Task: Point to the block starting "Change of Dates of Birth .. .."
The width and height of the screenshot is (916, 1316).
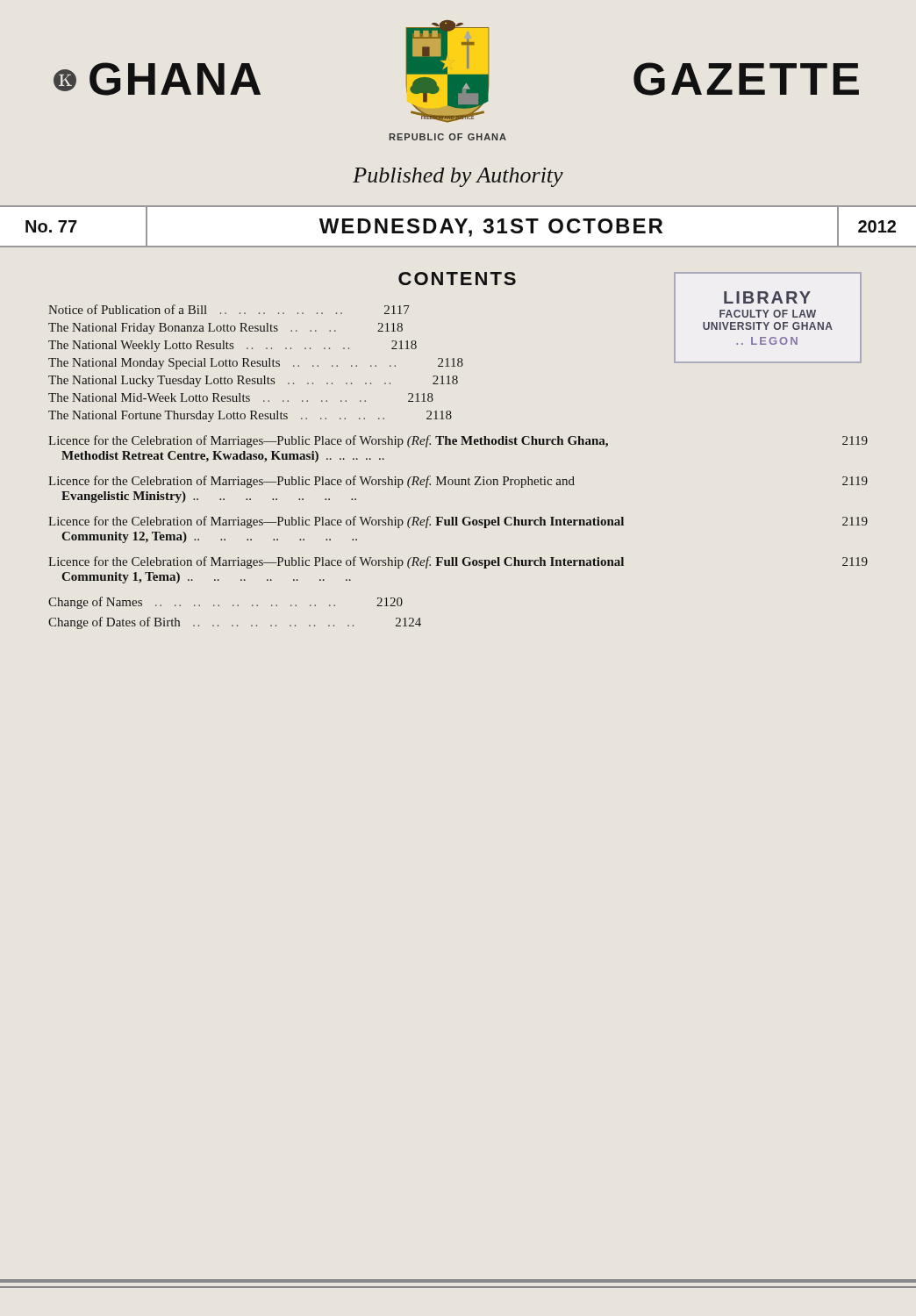Action: (235, 622)
